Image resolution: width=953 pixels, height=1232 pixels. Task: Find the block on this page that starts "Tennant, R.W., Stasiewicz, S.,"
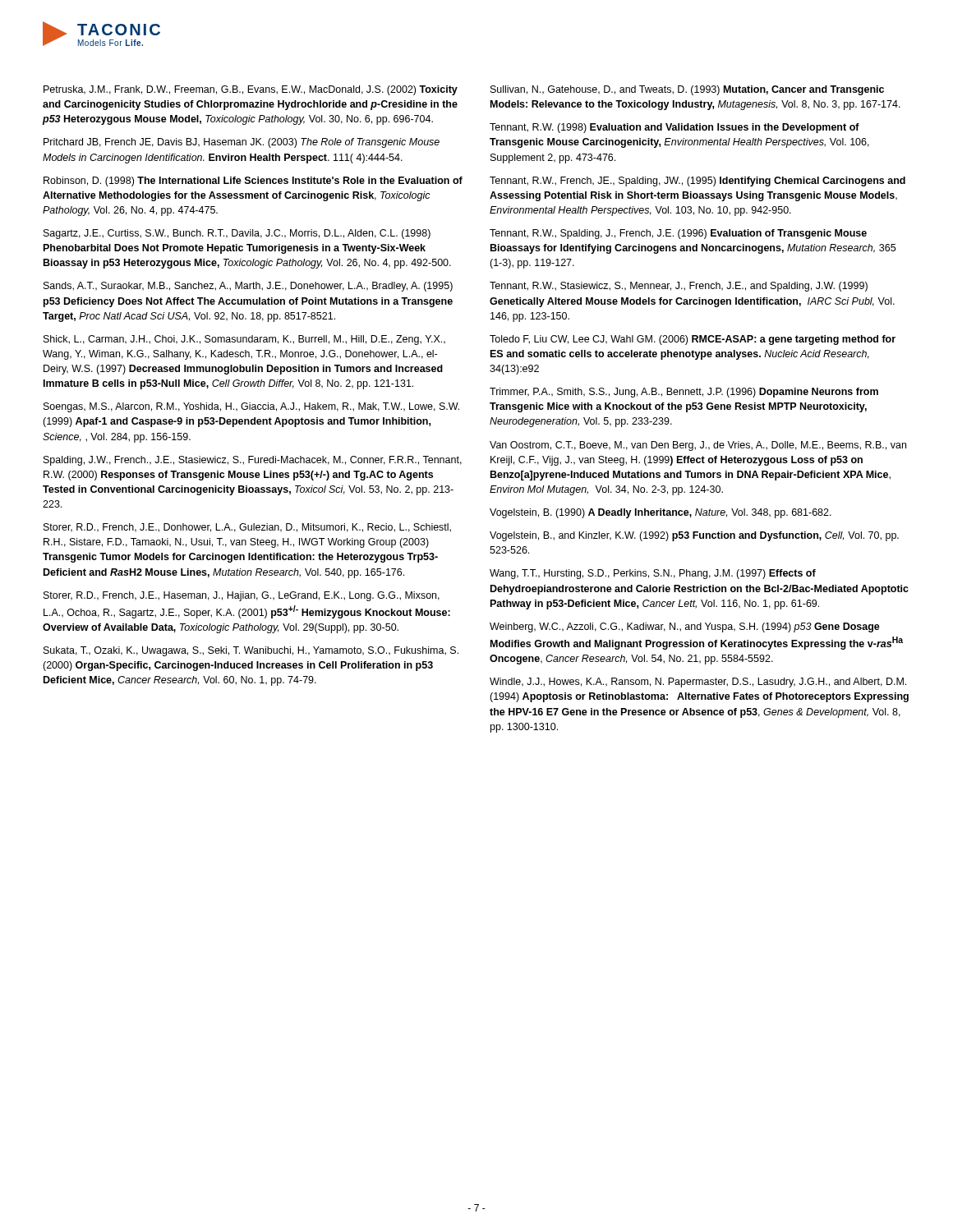pyautogui.click(x=692, y=301)
